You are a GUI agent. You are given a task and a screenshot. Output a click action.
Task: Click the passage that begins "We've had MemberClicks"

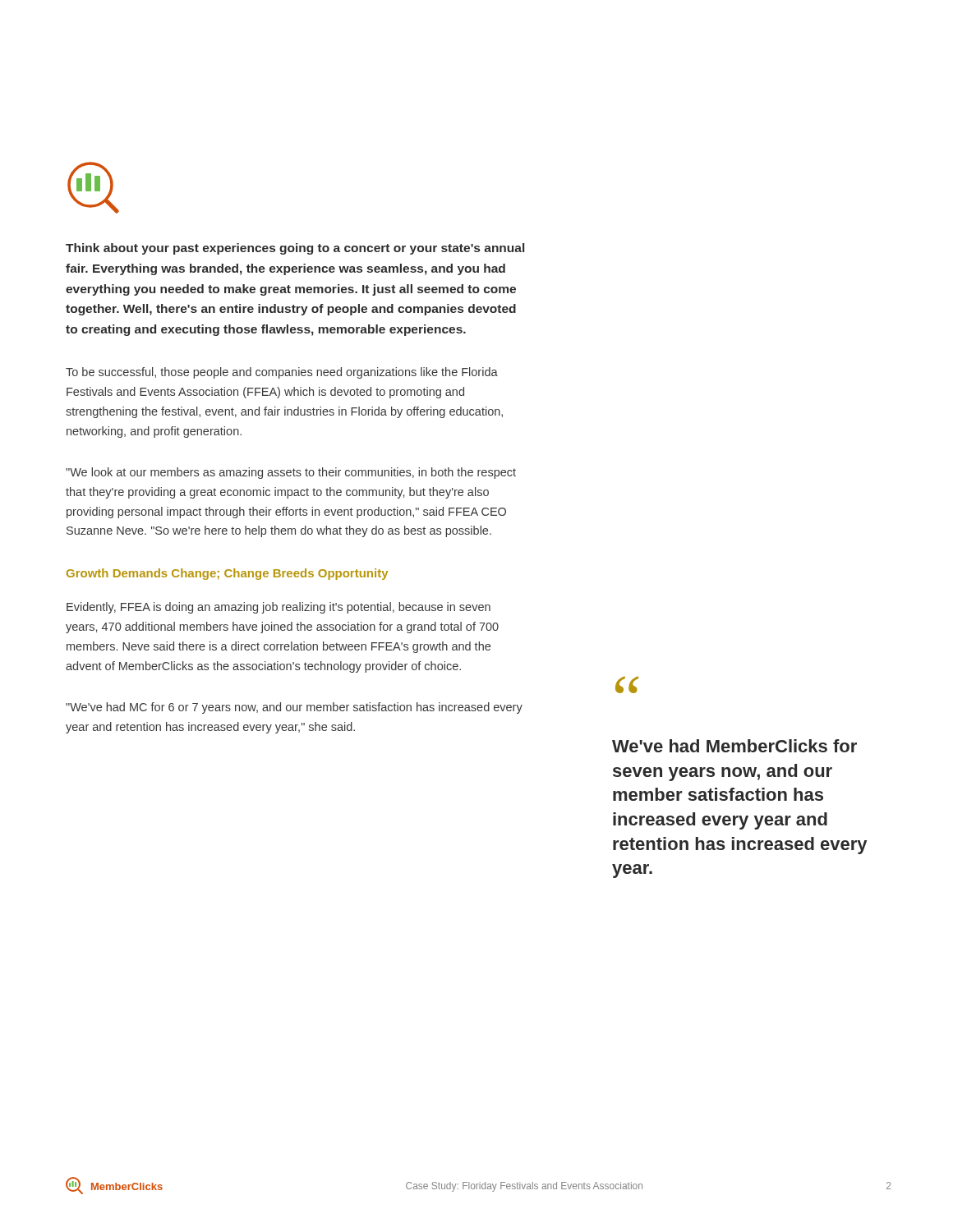(x=740, y=807)
